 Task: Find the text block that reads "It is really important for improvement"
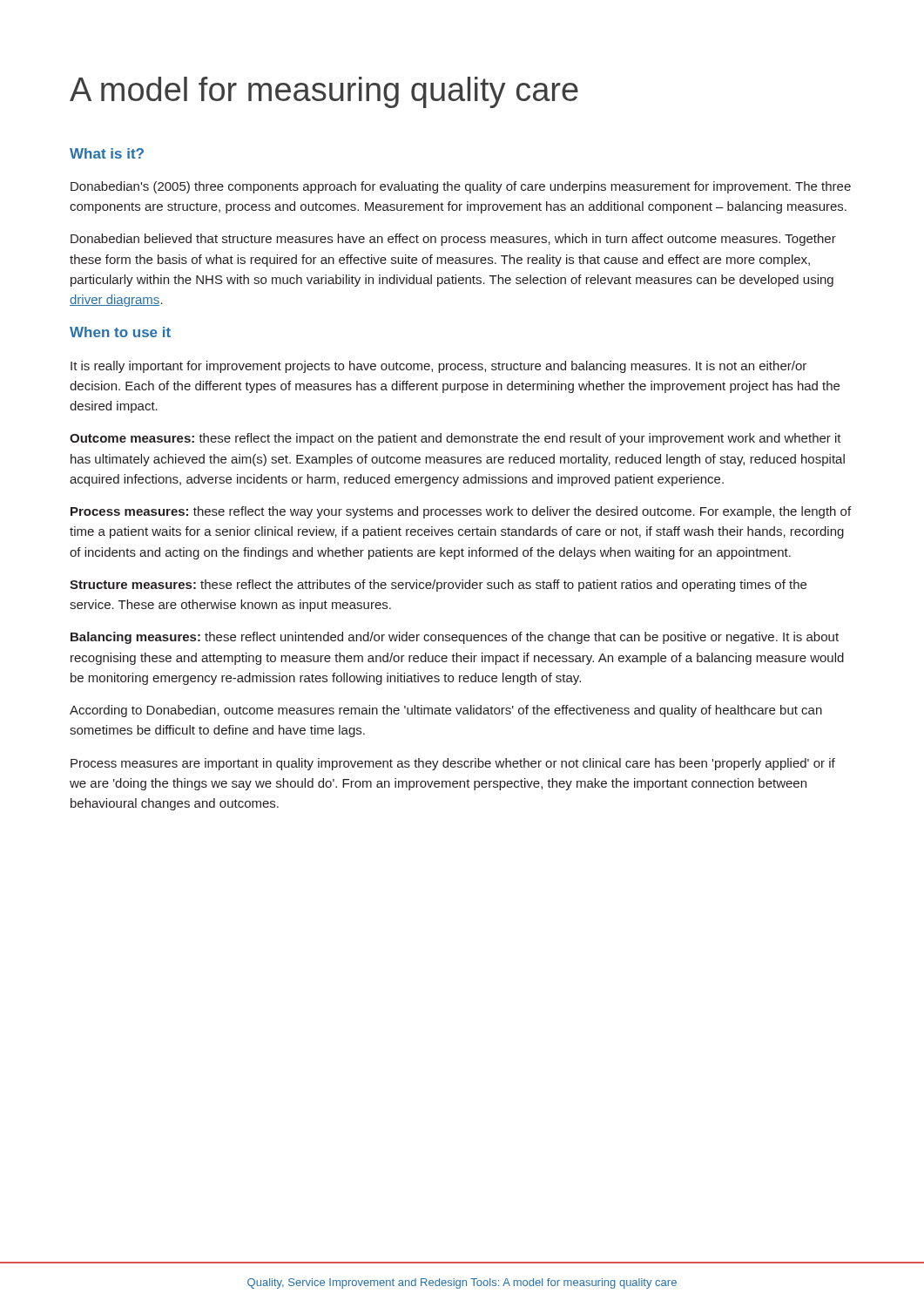point(462,386)
